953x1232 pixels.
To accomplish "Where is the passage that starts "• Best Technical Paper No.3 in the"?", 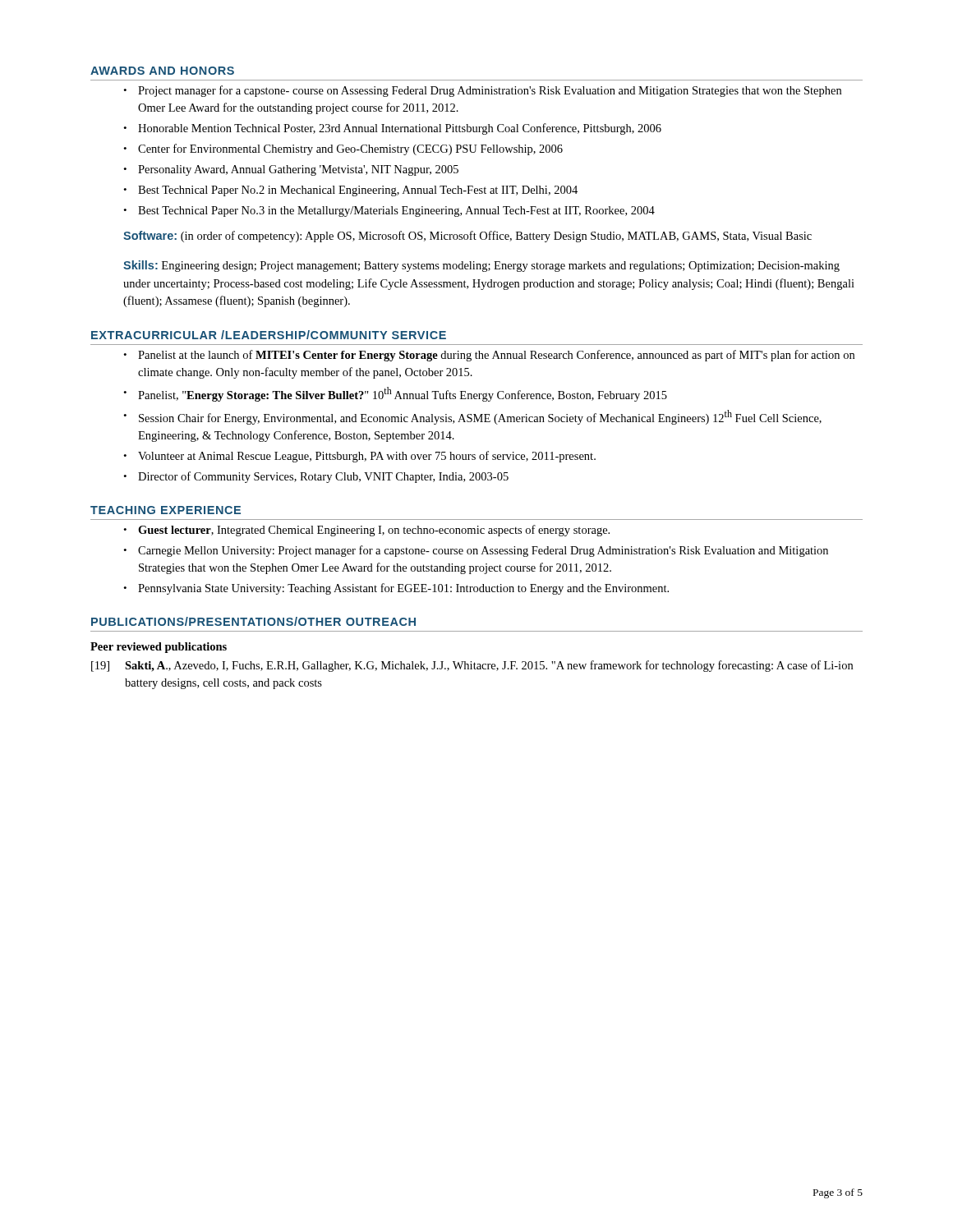I will pos(493,211).
